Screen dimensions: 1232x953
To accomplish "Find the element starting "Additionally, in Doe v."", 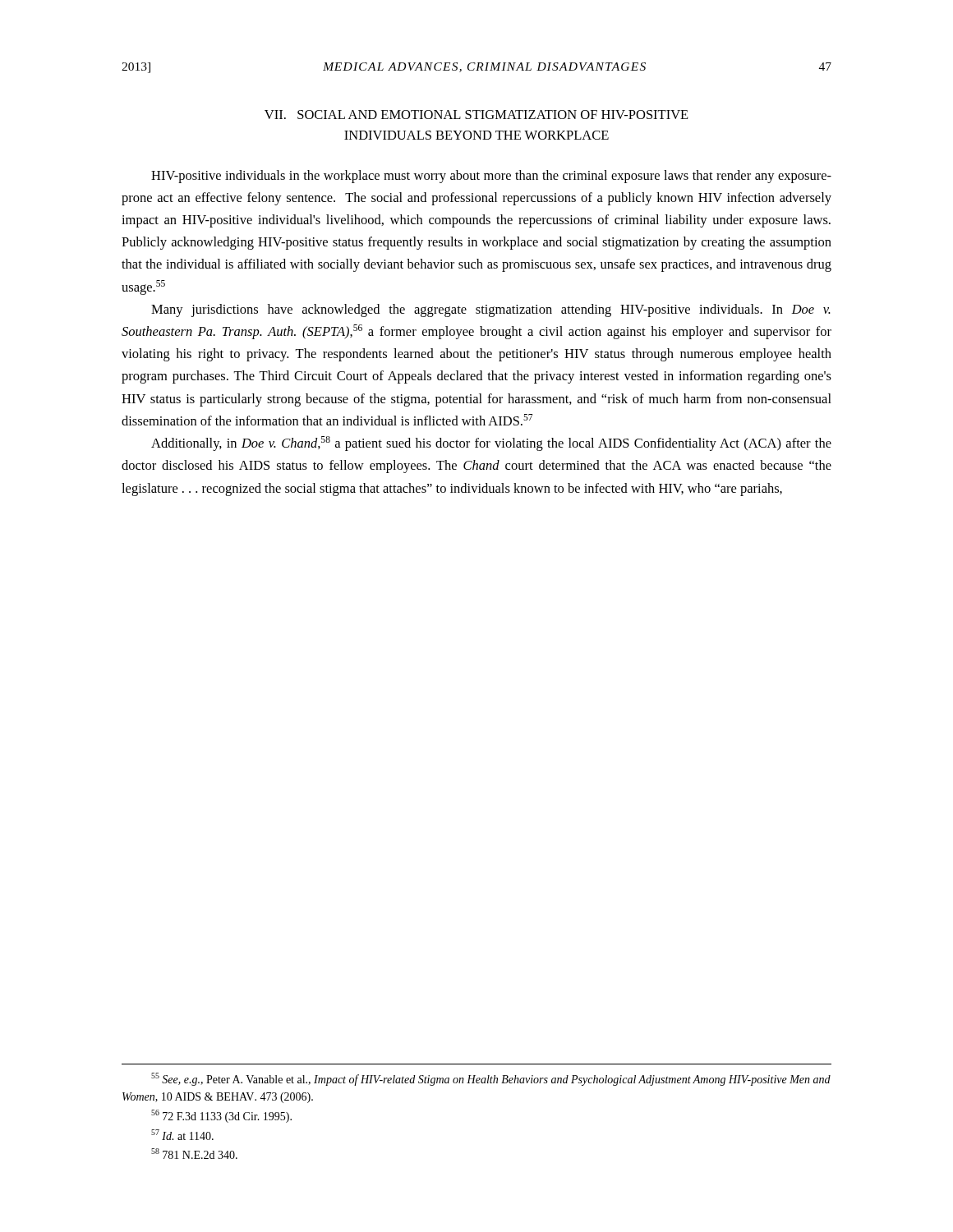I will point(476,465).
